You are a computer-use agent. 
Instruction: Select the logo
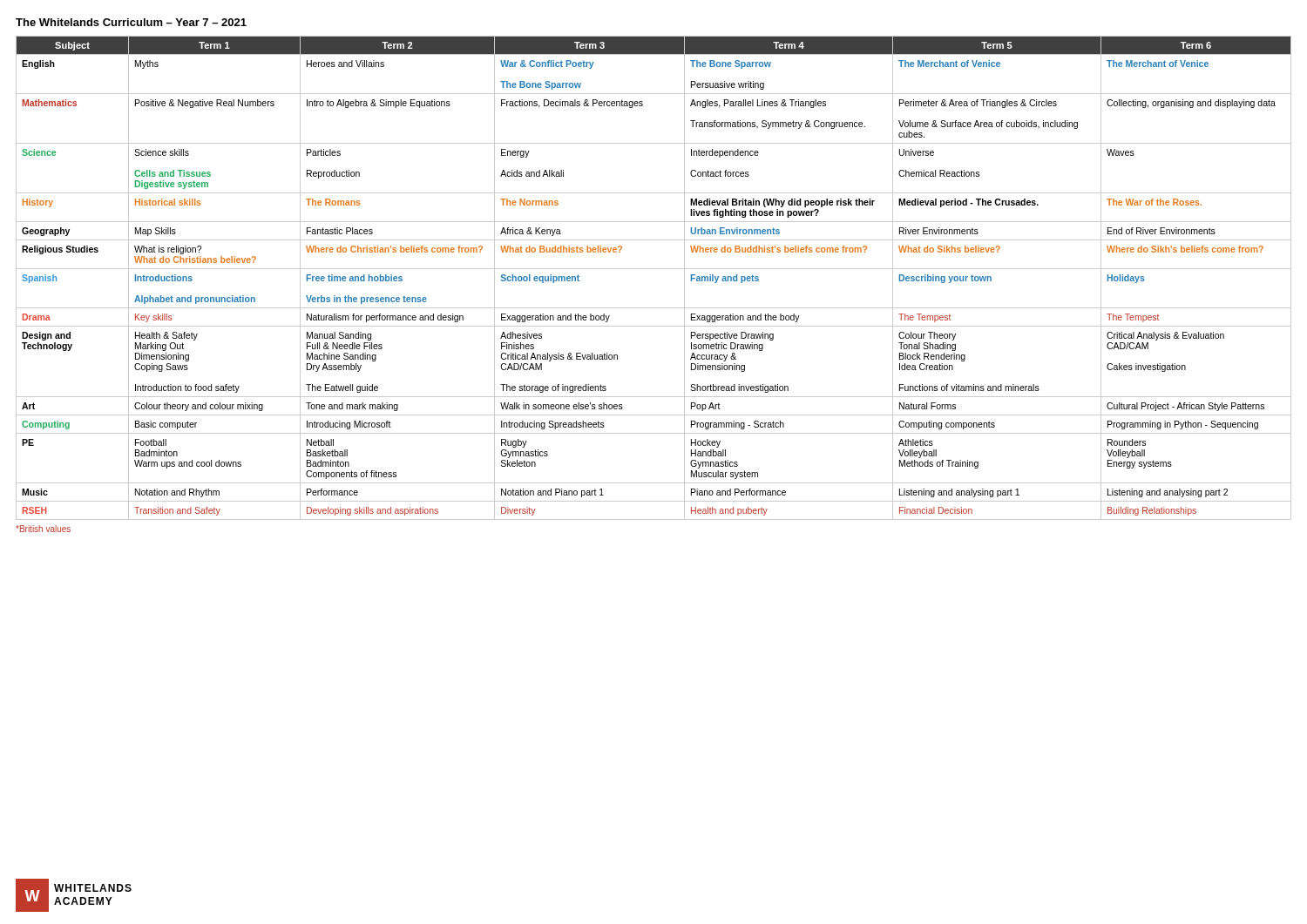point(74,895)
